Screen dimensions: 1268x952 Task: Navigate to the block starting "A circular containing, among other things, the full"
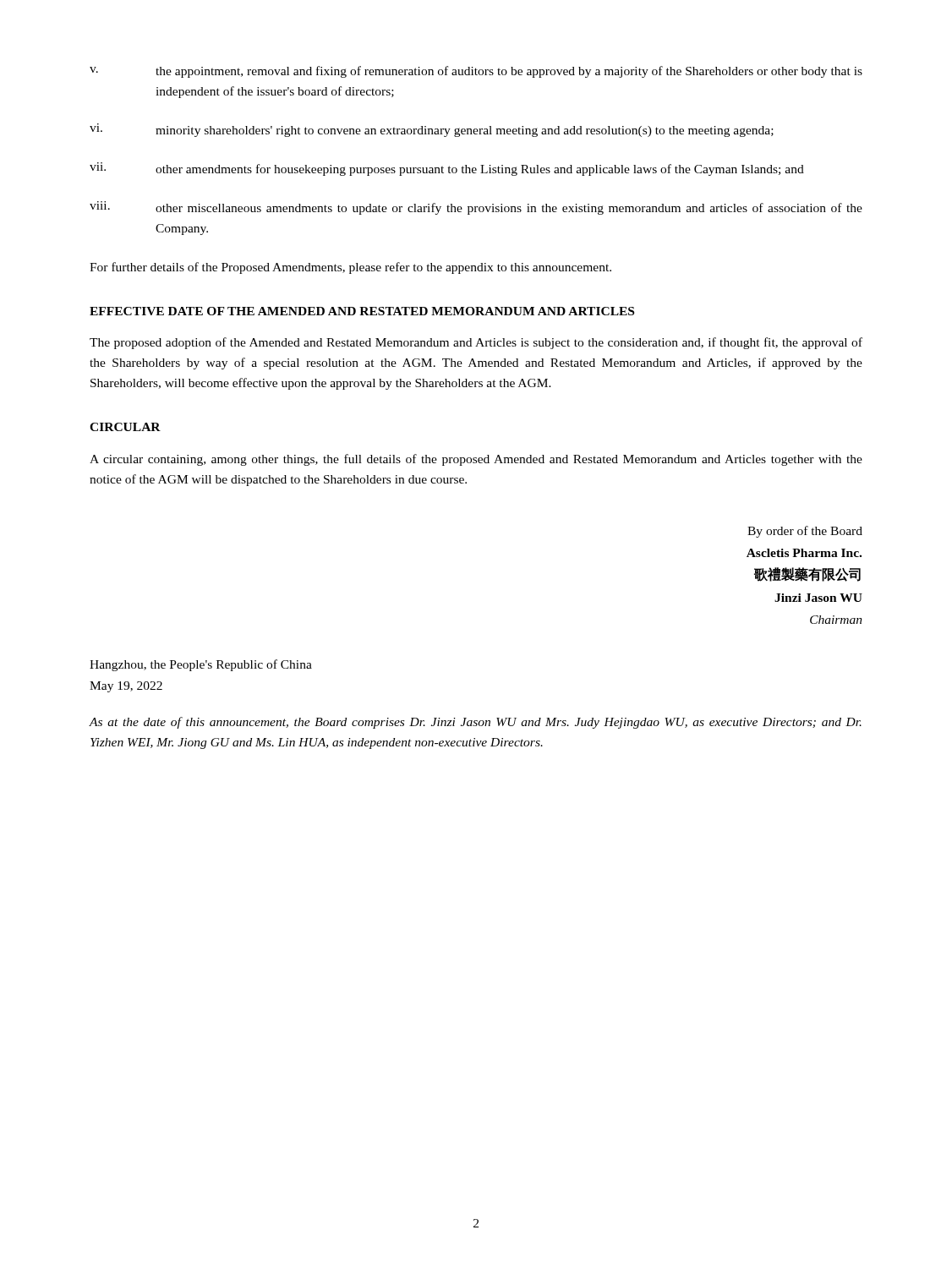(x=476, y=468)
